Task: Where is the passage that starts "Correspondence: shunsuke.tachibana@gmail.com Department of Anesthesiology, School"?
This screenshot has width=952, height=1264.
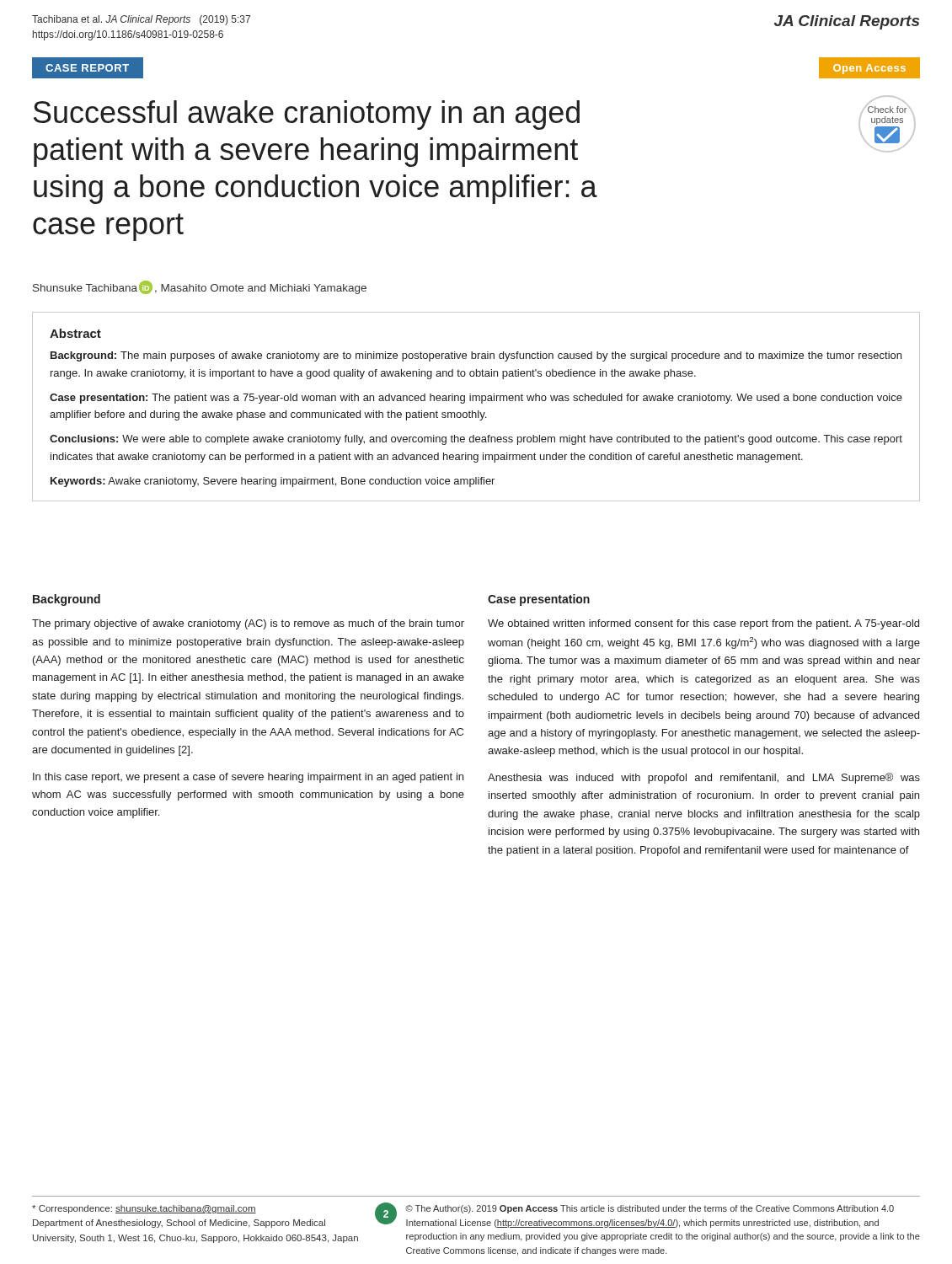Action: (195, 1223)
